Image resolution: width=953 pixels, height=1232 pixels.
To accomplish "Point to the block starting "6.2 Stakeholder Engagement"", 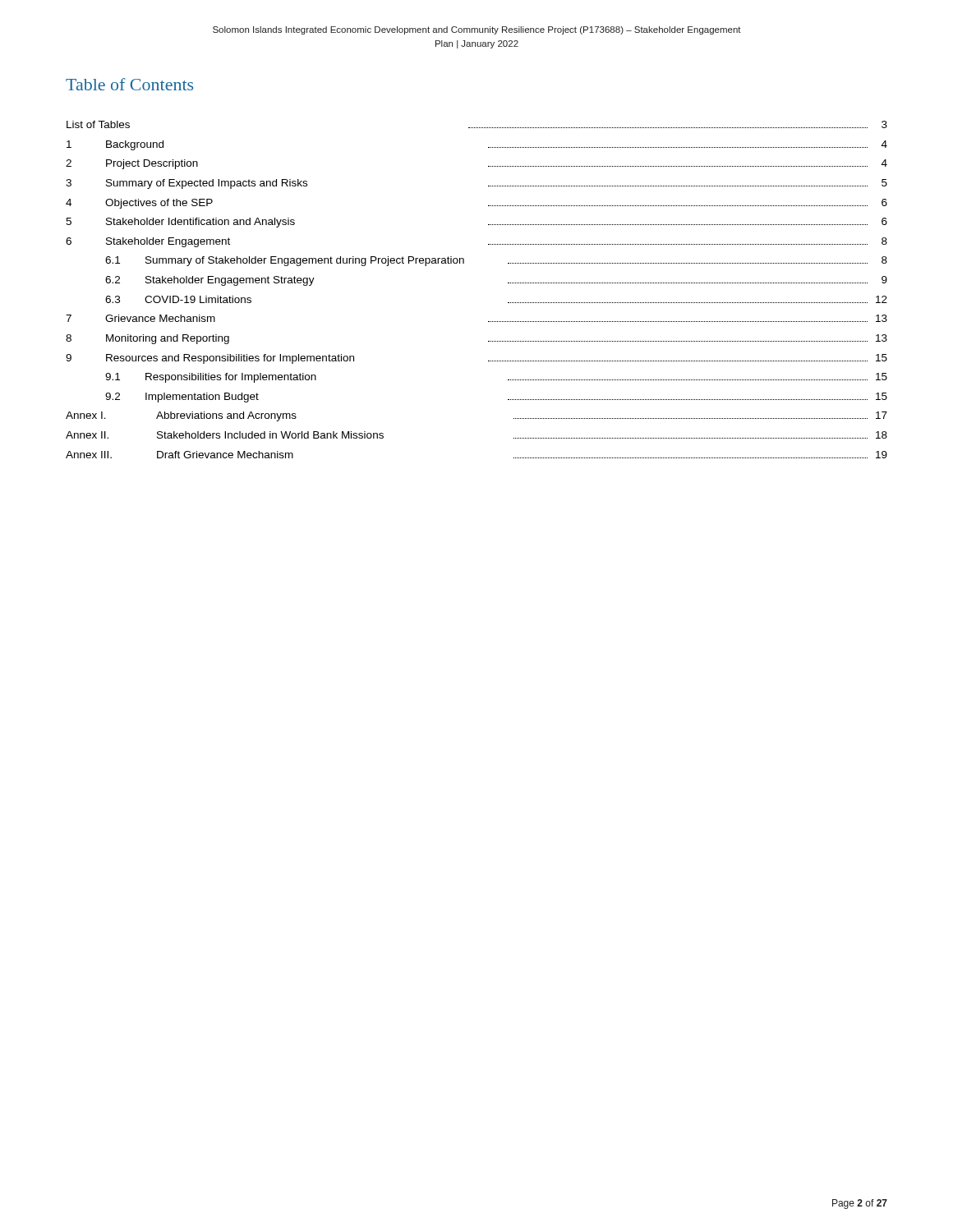I will point(496,280).
